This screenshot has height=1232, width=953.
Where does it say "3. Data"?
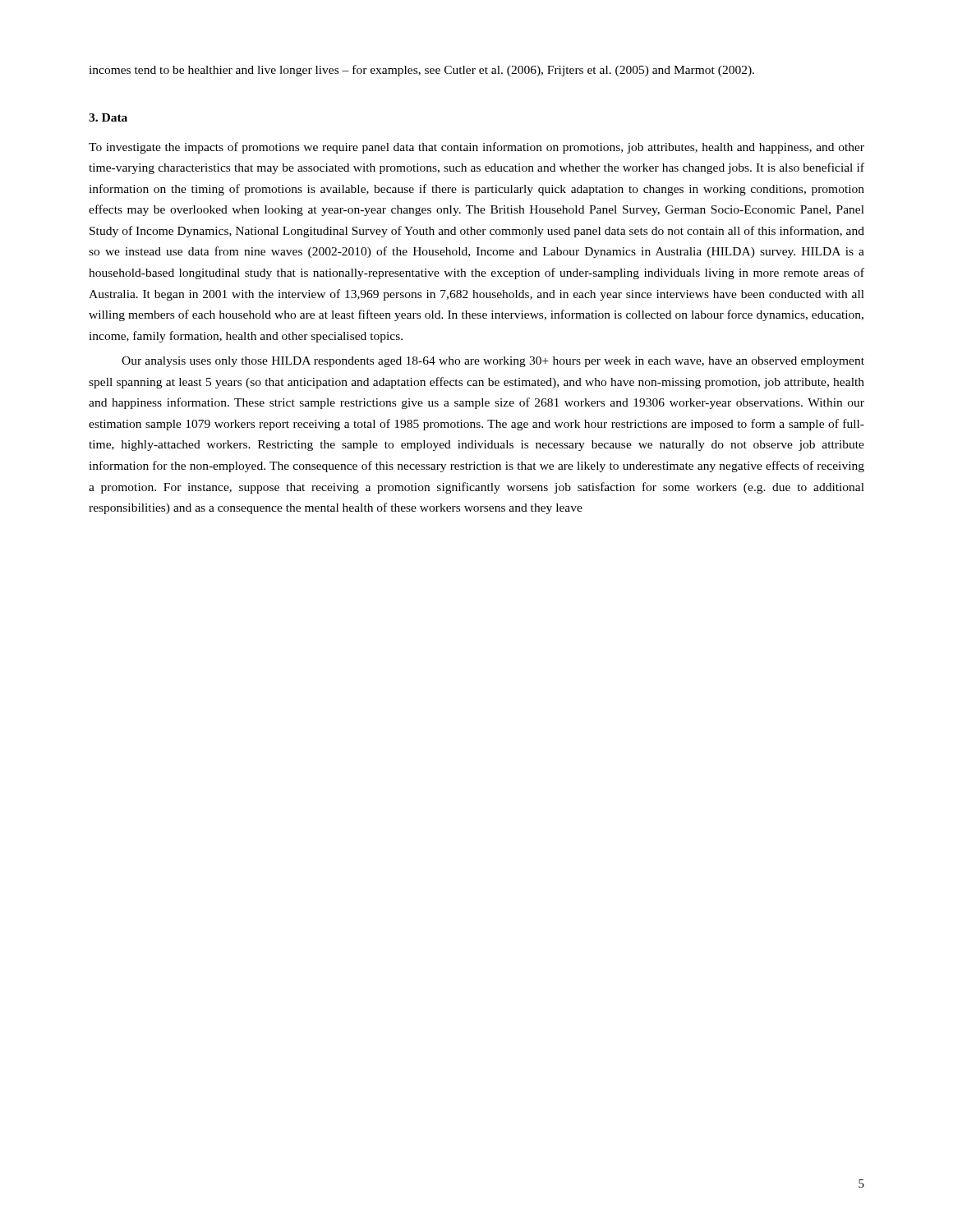[x=108, y=117]
